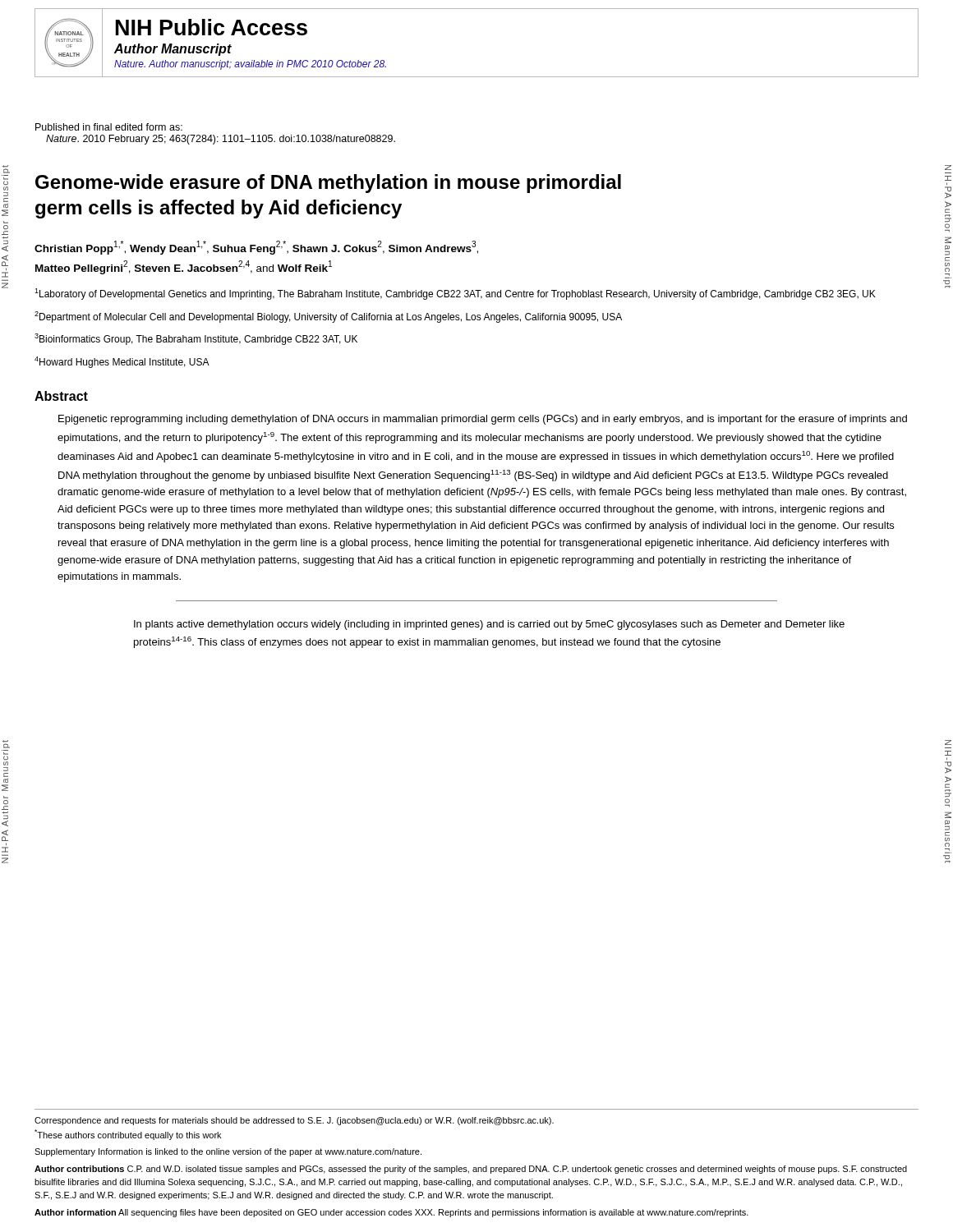Select the text starting "Christian Popp1,*, Wendy"
Viewport: 953px width, 1232px height.
coord(257,257)
